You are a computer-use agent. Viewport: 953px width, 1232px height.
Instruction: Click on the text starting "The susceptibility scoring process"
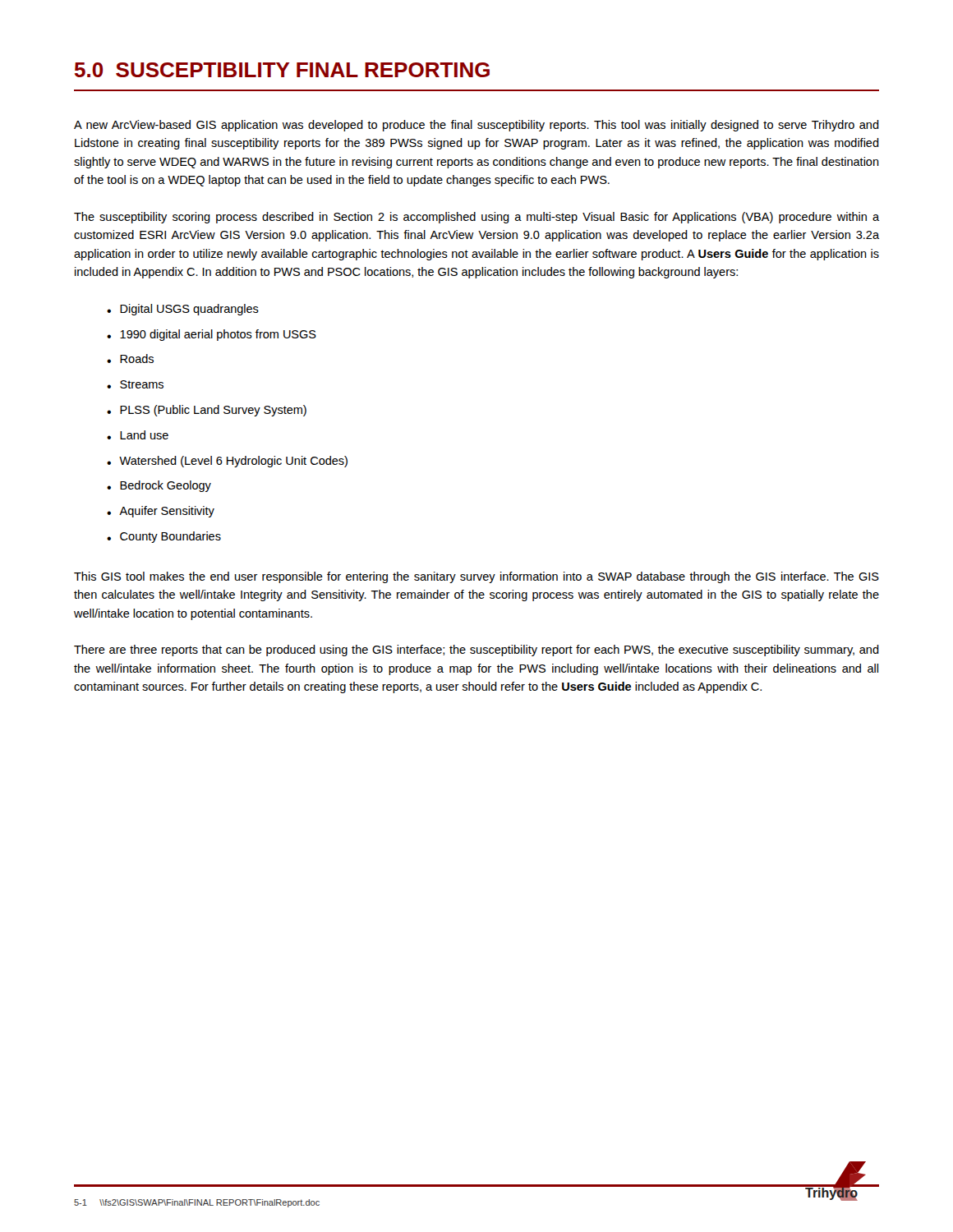tap(476, 244)
